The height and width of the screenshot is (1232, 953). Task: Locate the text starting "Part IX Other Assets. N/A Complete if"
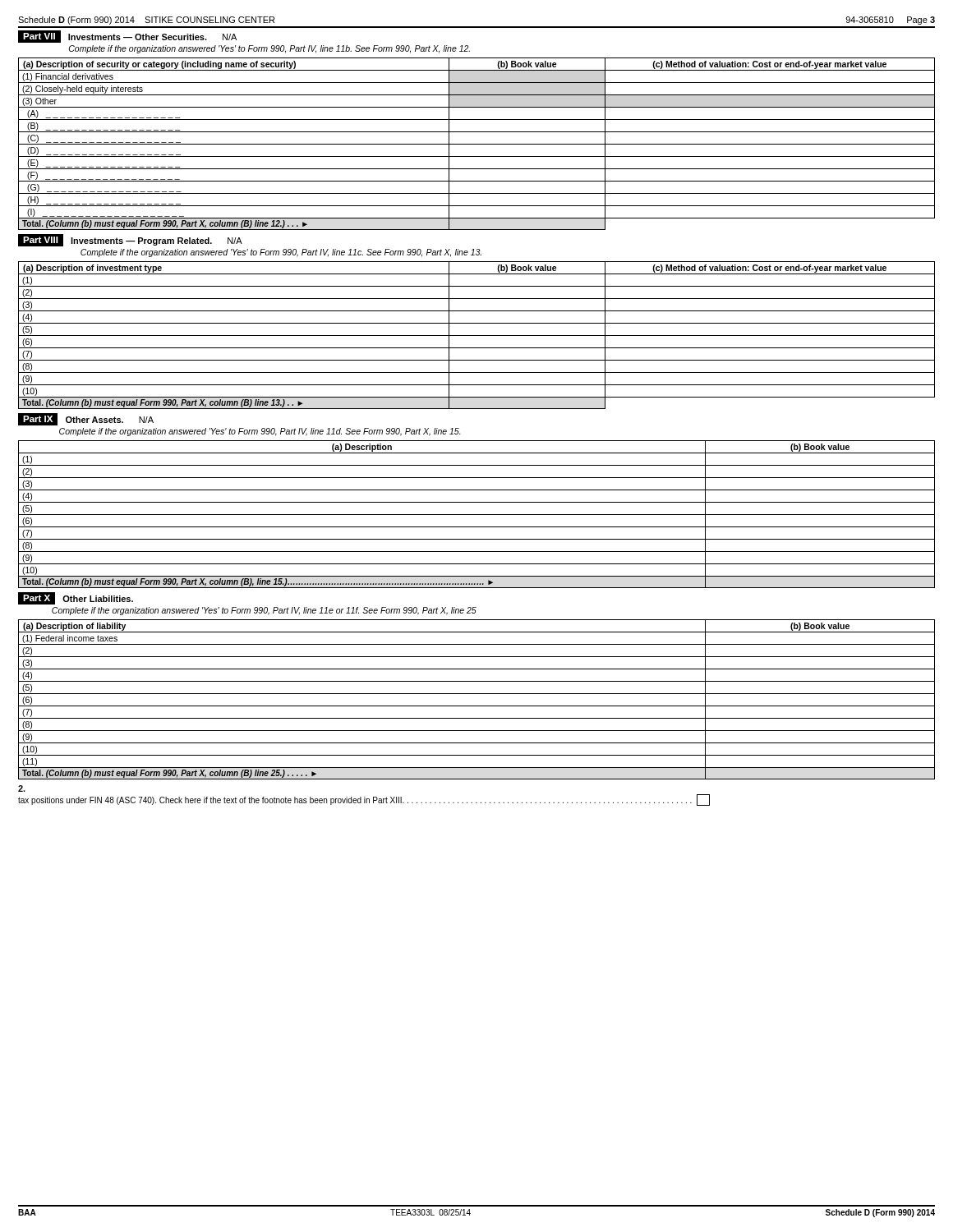coord(86,419)
